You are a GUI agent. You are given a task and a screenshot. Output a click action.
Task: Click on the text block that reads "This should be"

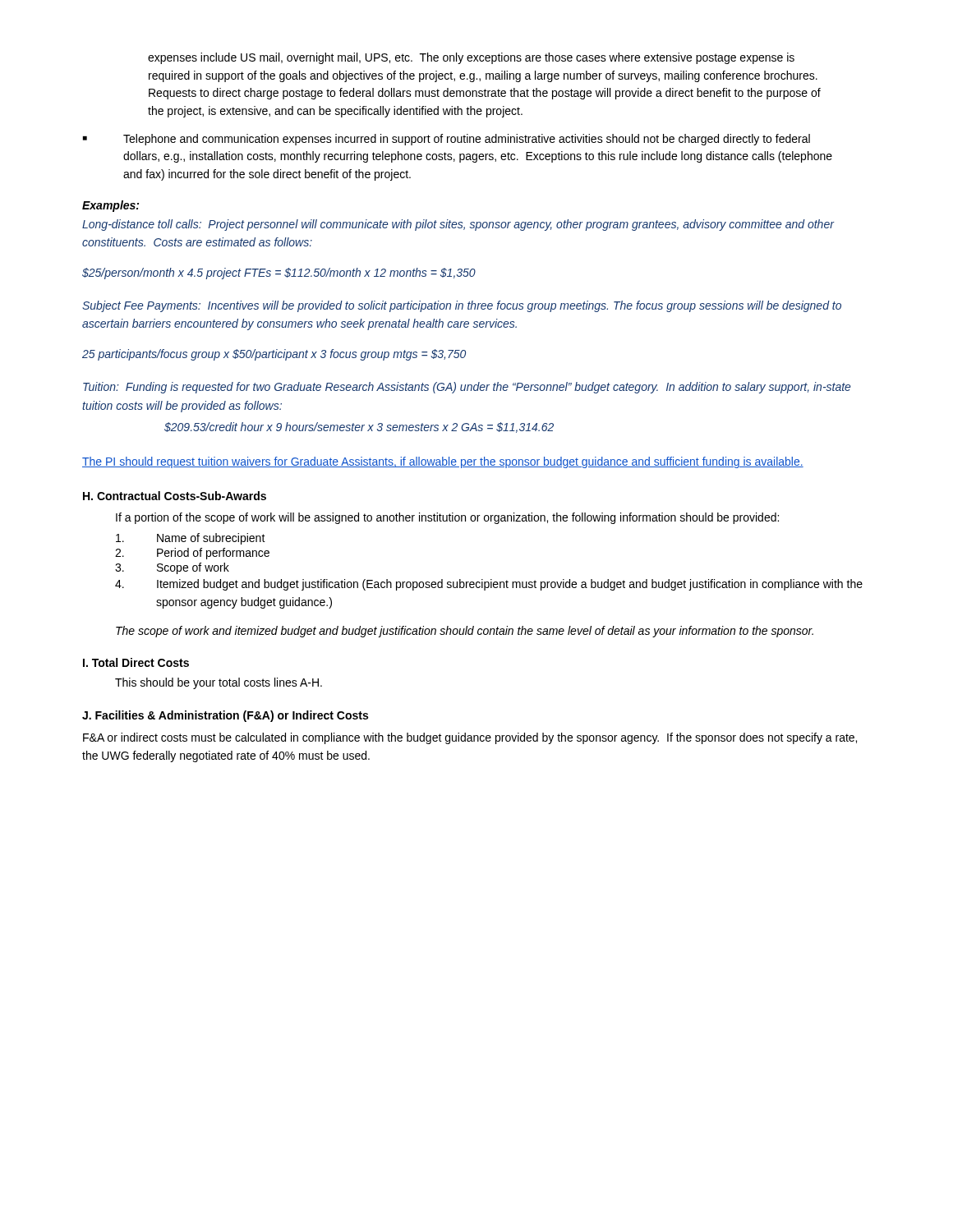tap(219, 683)
